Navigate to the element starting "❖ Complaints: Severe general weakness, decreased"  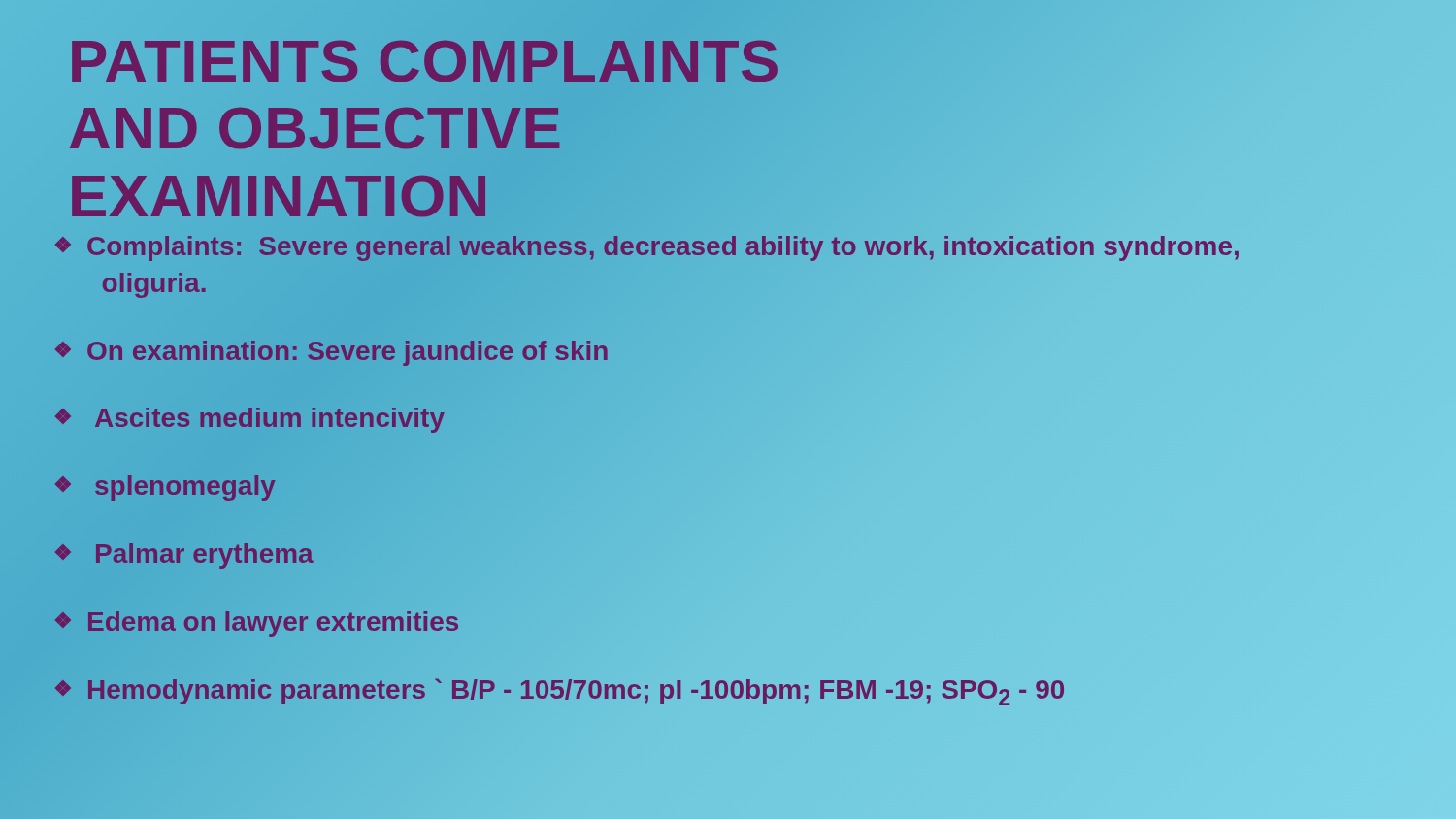pyautogui.click(x=733, y=265)
